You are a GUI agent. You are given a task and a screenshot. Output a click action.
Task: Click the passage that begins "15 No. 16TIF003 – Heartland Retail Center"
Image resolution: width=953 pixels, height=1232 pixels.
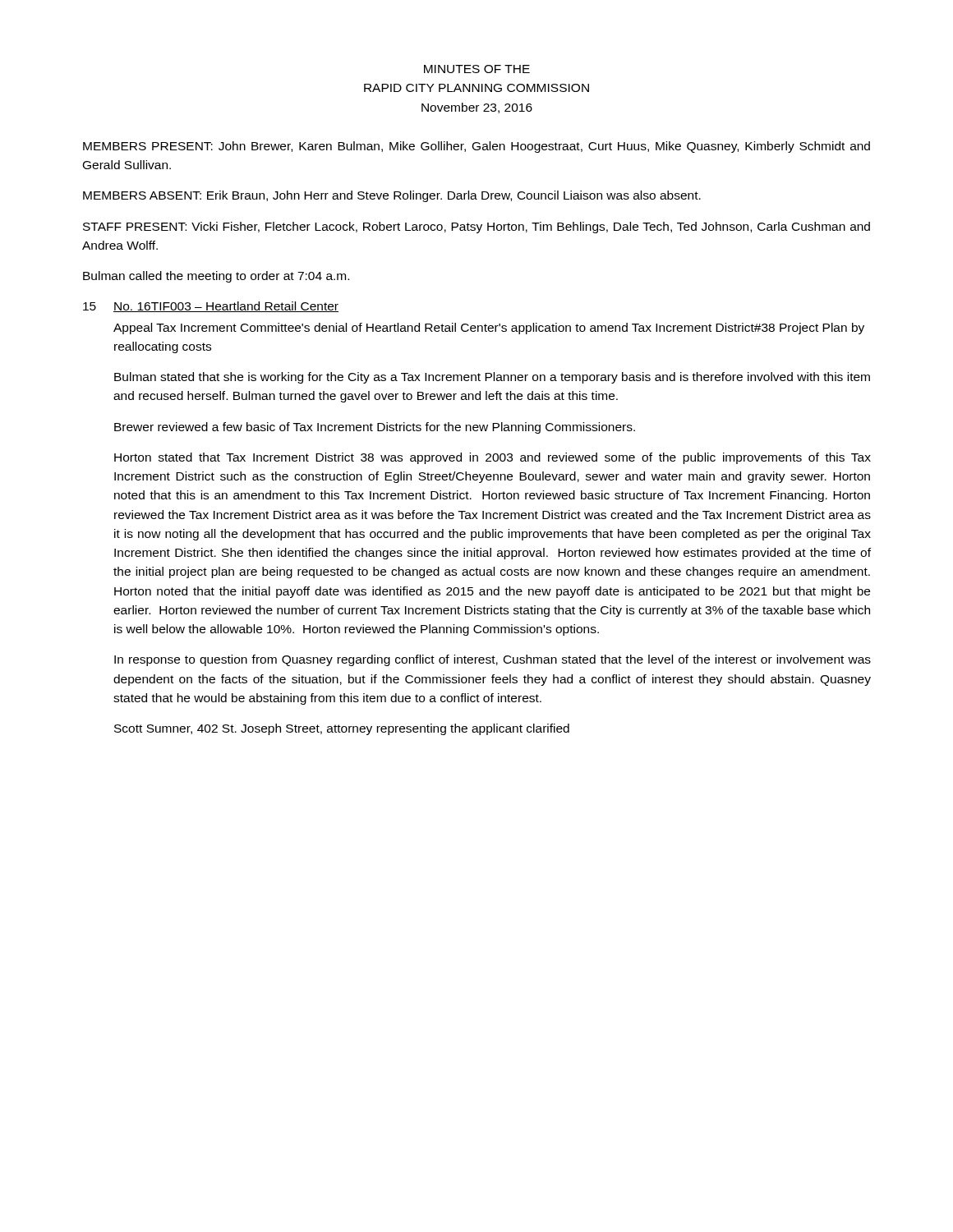[x=476, y=326]
